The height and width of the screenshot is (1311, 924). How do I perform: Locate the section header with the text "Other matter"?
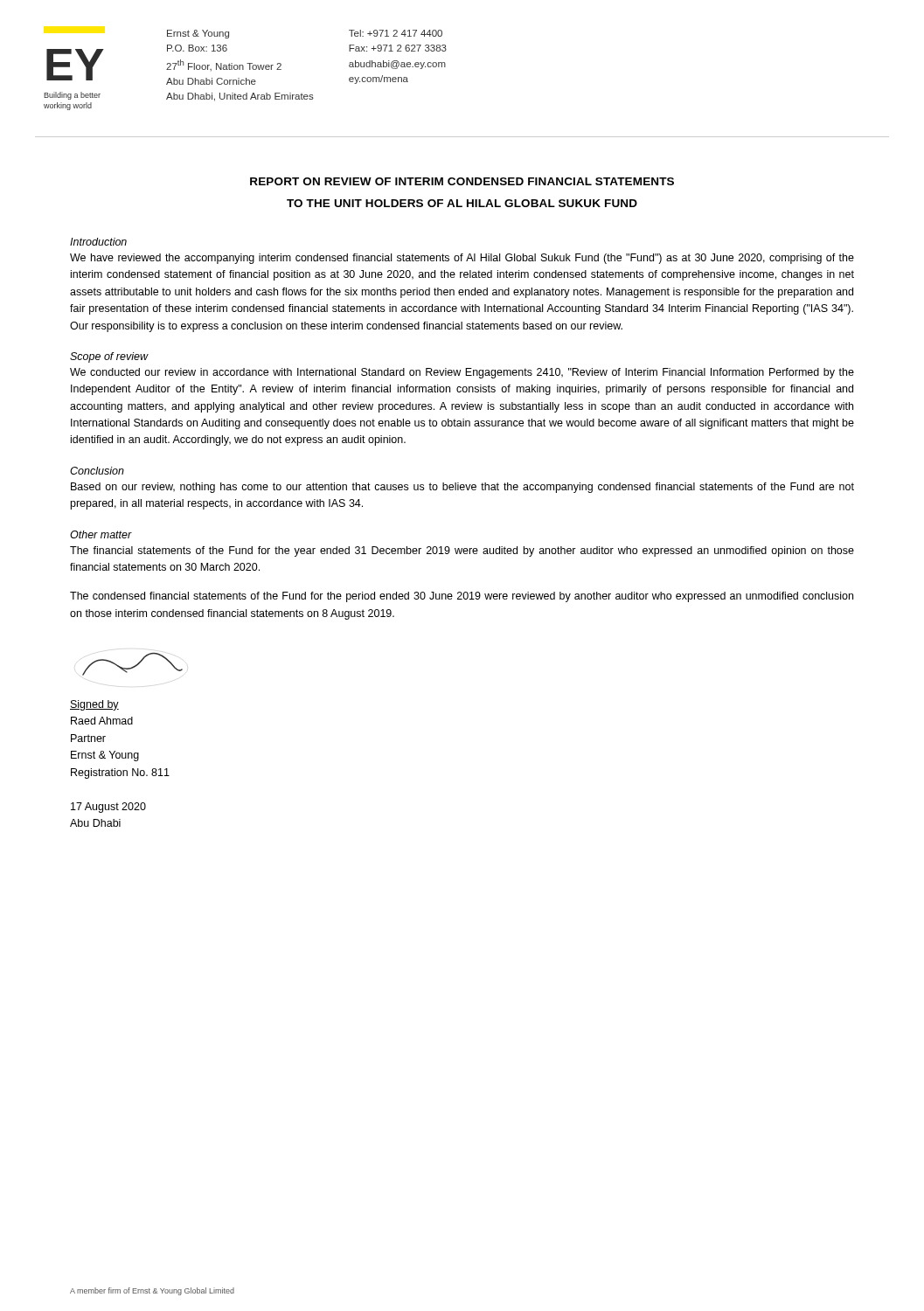click(x=101, y=534)
